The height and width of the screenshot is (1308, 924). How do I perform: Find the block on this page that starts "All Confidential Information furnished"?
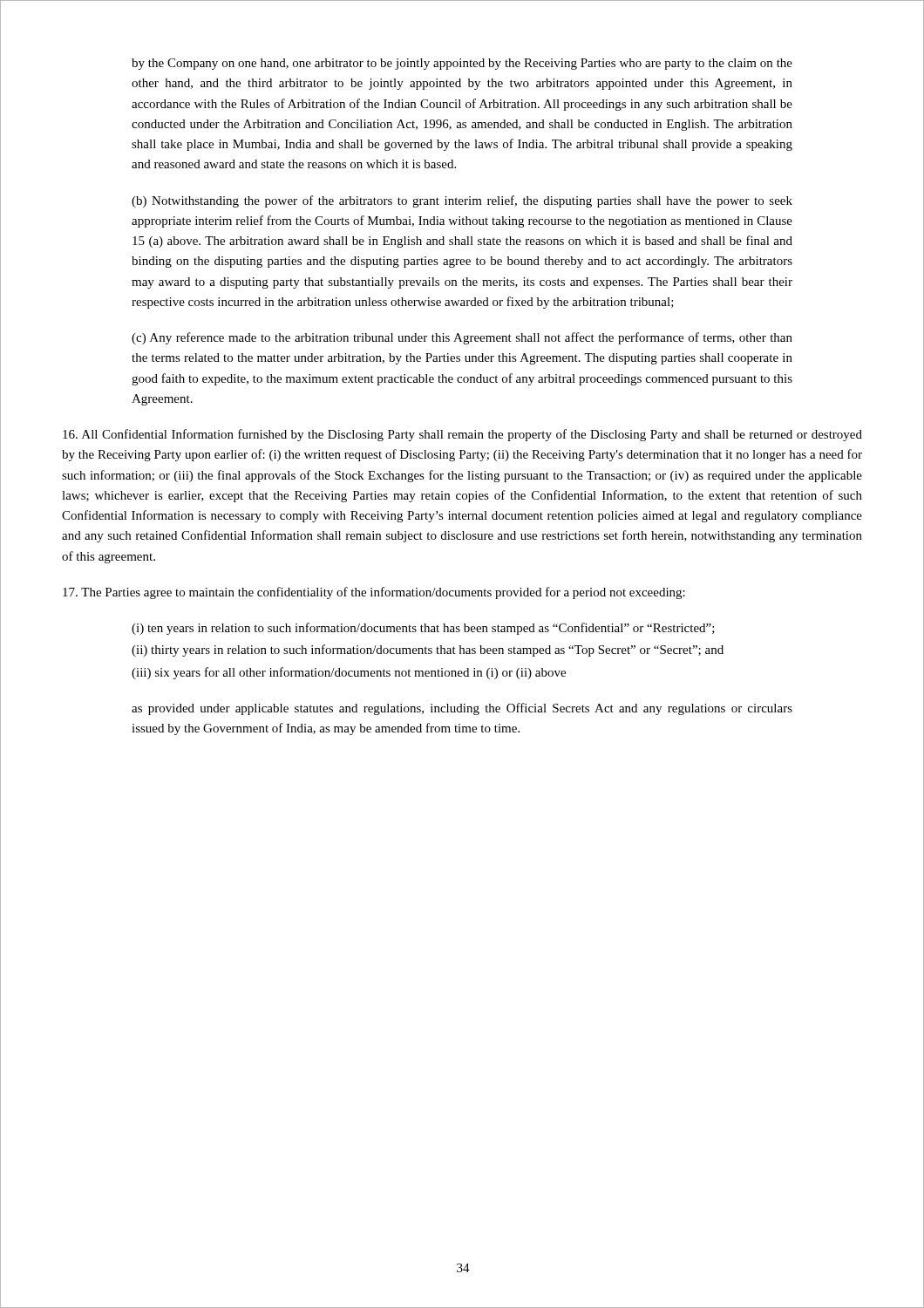tap(462, 495)
